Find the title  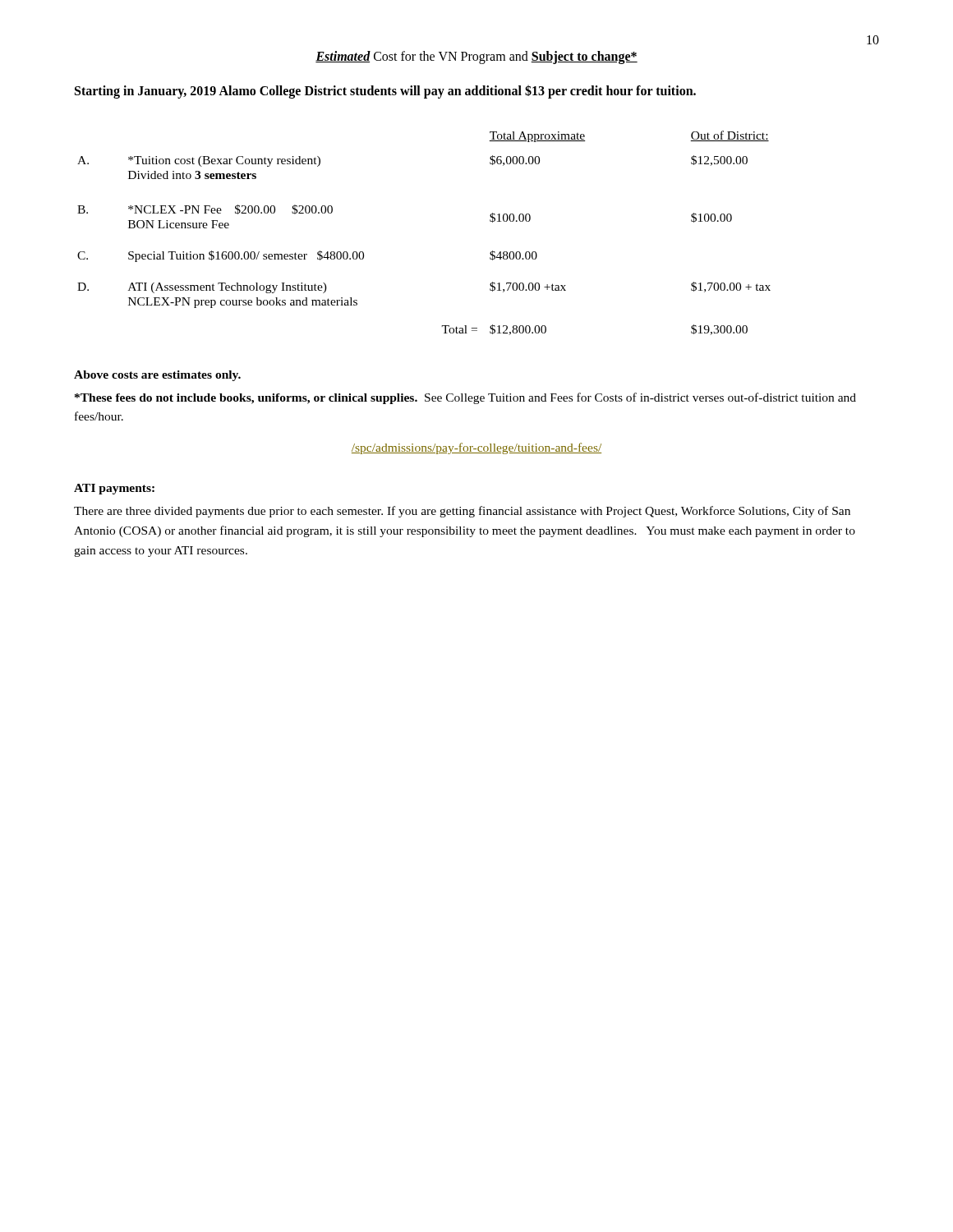pos(476,56)
